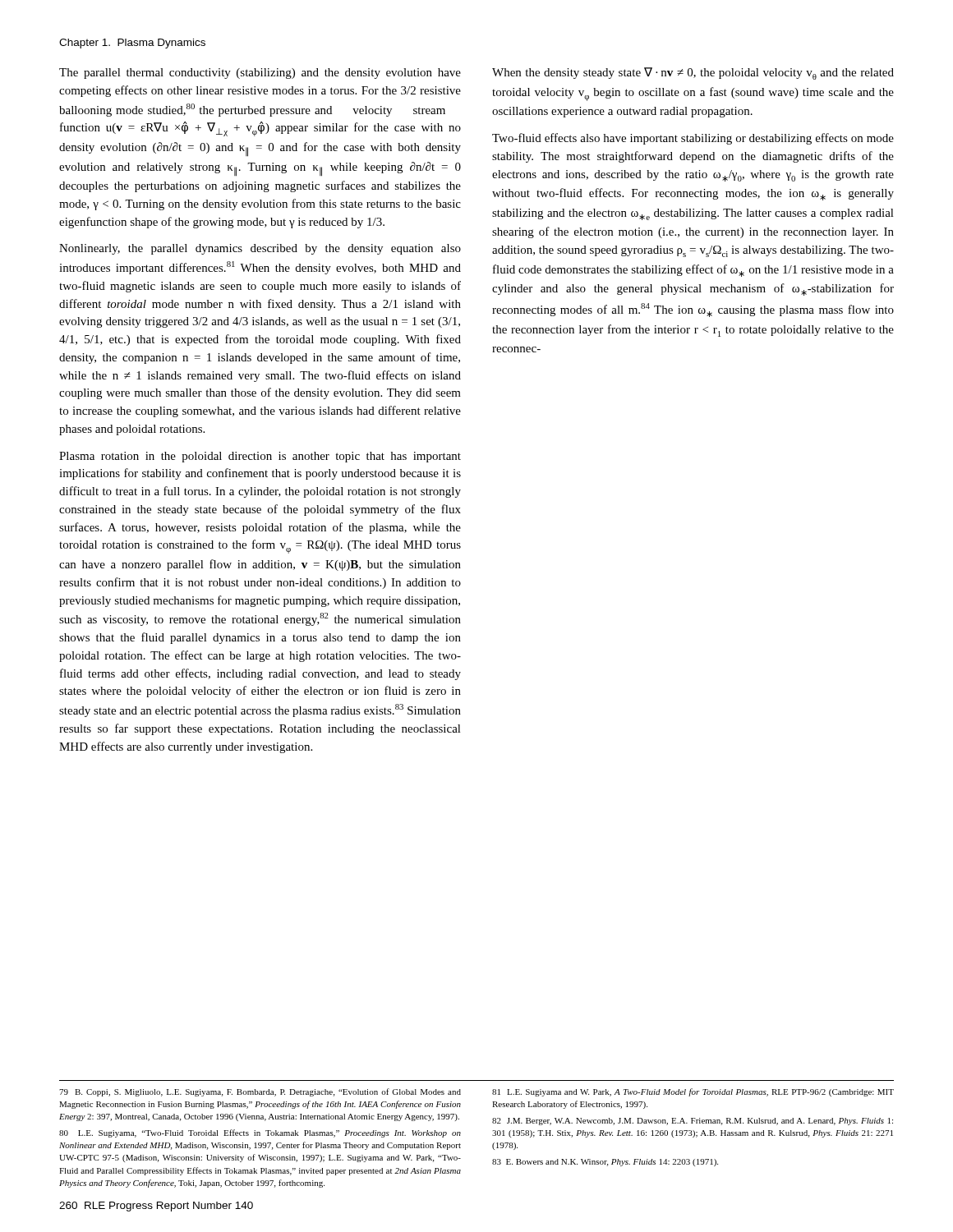Viewport: 953px width, 1232px height.
Task: Click on the element starting "Plasma rotation in the poloidal direction is"
Action: [260, 602]
